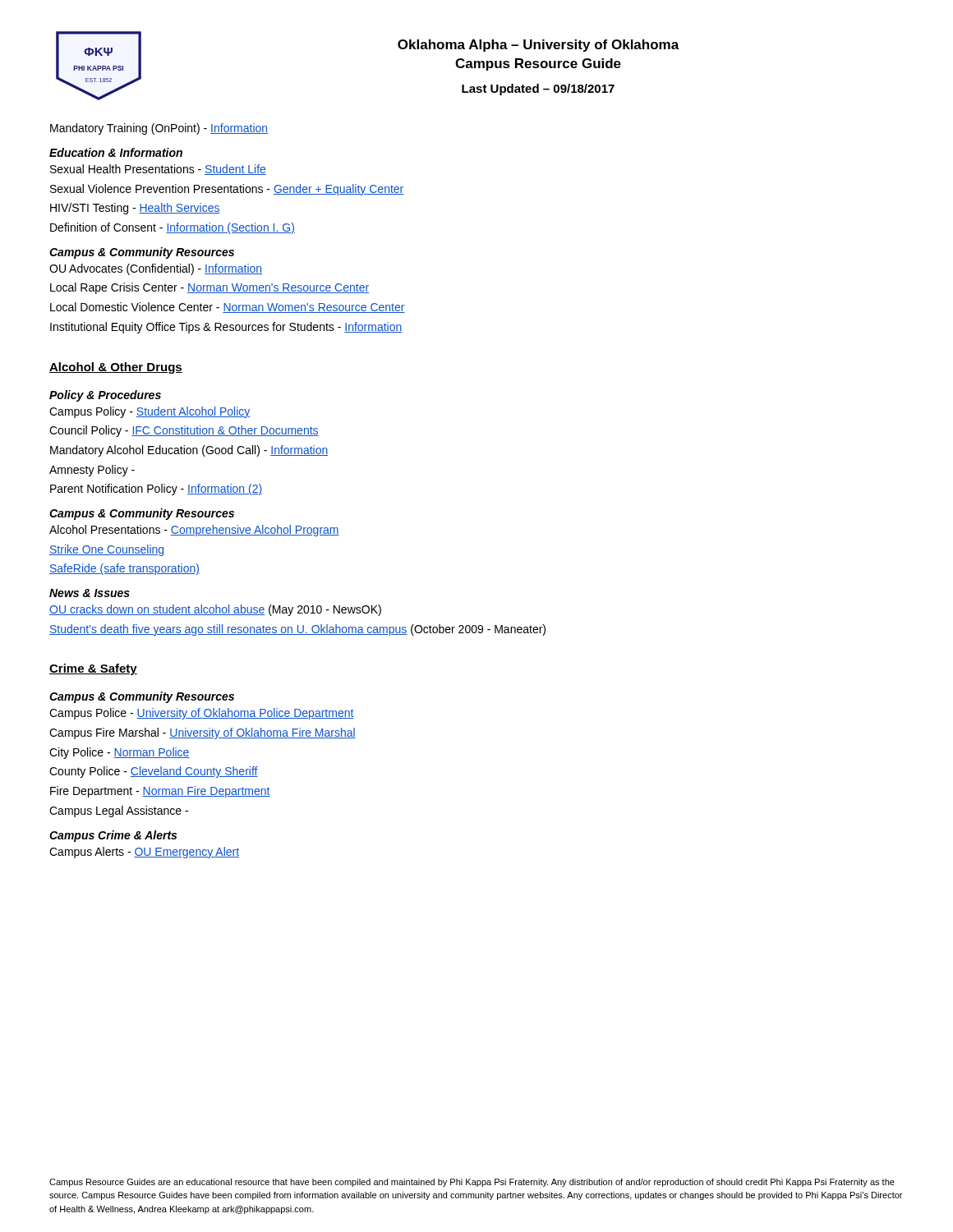Screen dimensions: 1232x953
Task: Point to the element starting "Local Domestic Violence Center - Norman Women's"
Action: coord(227,307)
